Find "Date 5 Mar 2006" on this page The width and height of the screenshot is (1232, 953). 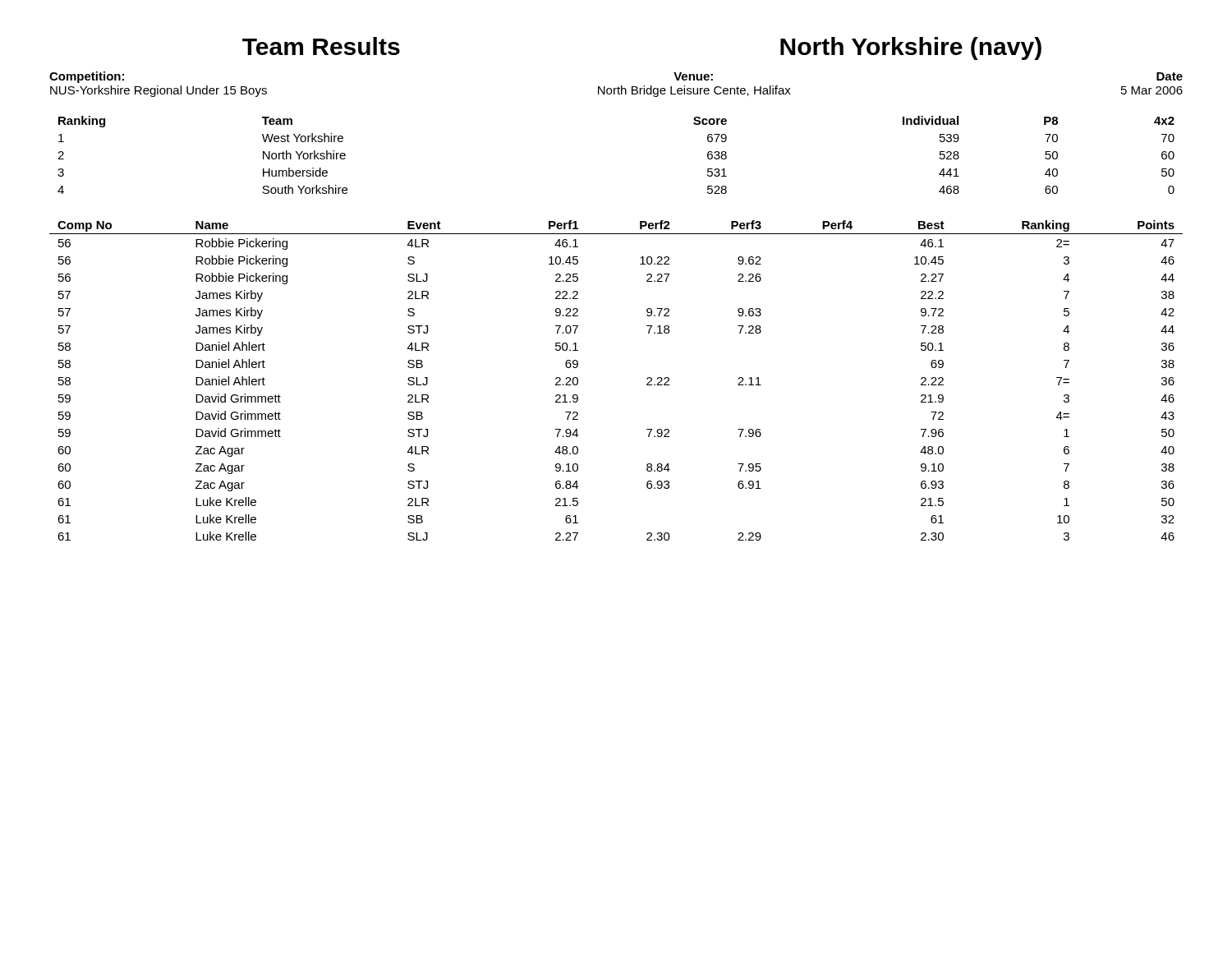[x=1152, y=83]
